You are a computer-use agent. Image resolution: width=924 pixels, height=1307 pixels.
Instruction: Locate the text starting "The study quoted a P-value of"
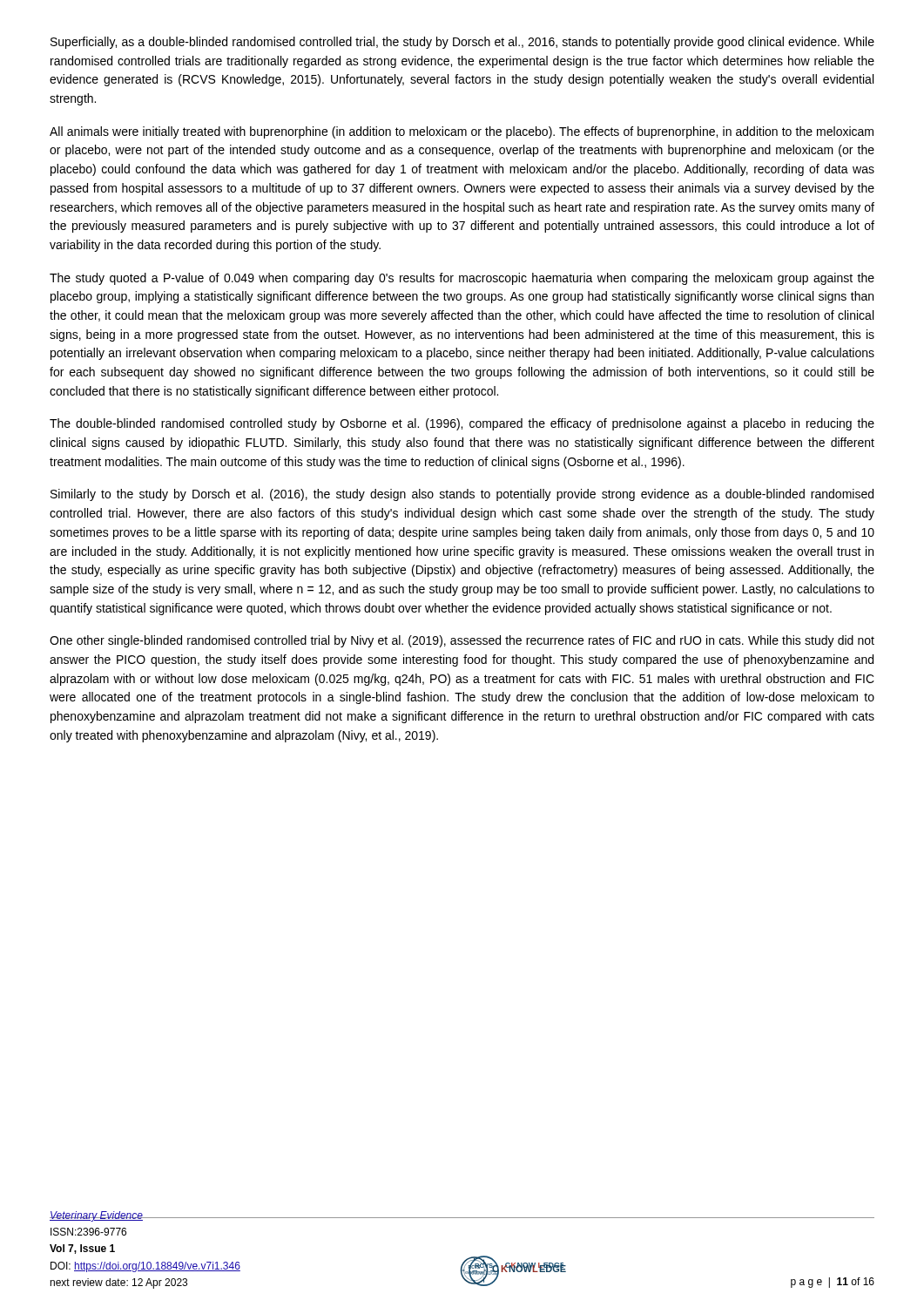(462, 335)
